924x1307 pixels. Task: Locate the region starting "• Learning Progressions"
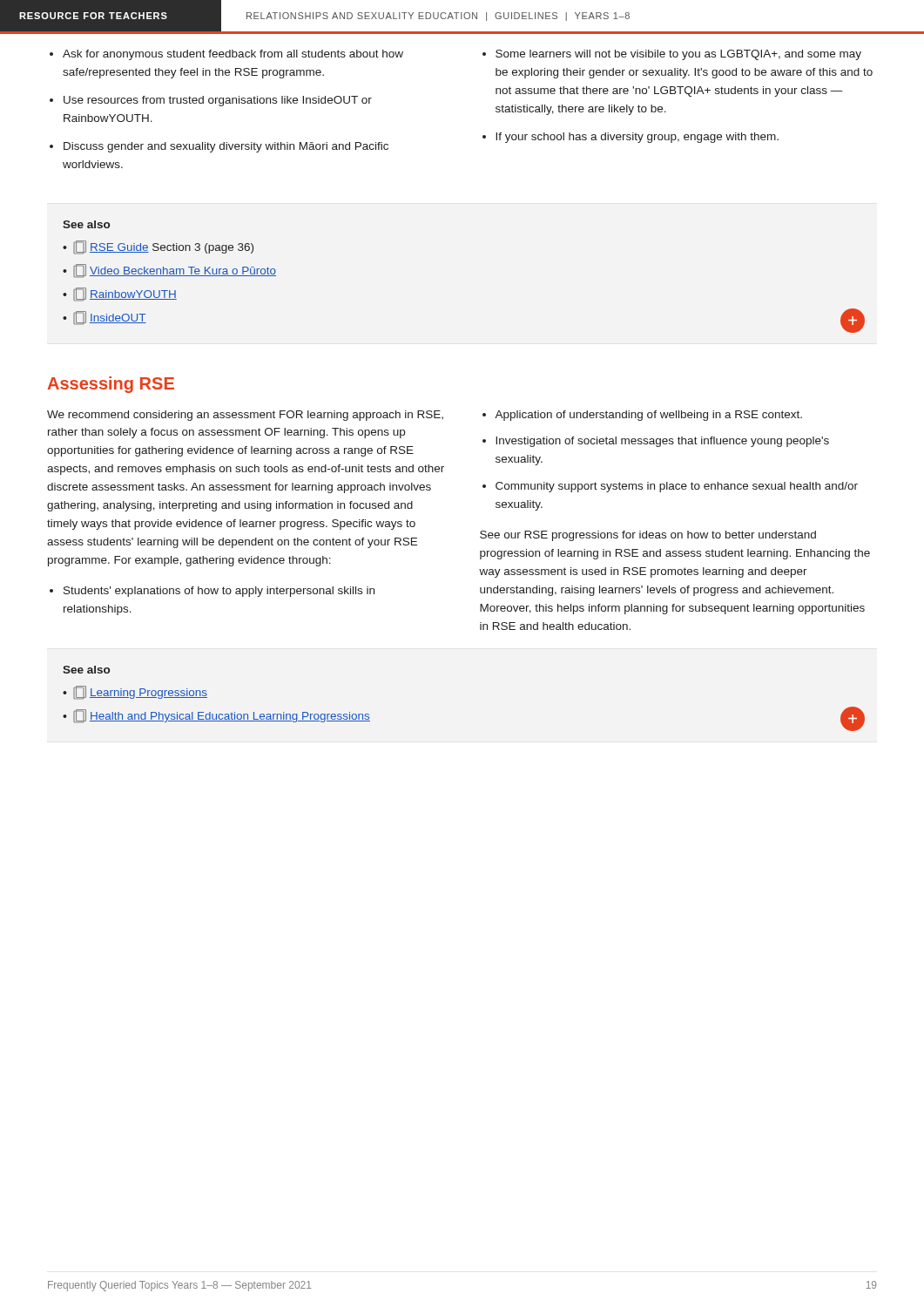tap(135, 693)
